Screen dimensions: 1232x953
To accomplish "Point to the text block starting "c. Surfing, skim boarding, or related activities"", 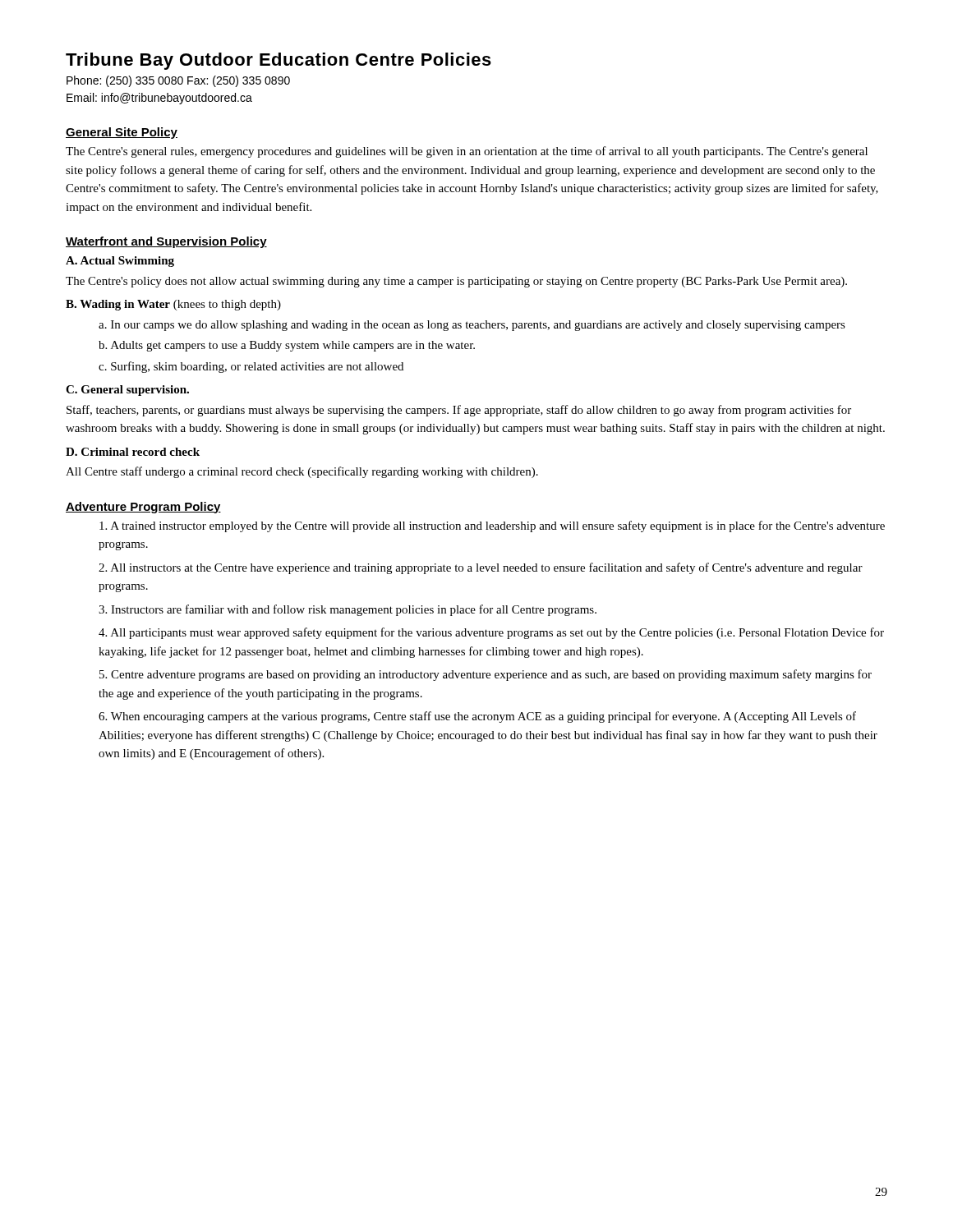I will click(251, 366).
